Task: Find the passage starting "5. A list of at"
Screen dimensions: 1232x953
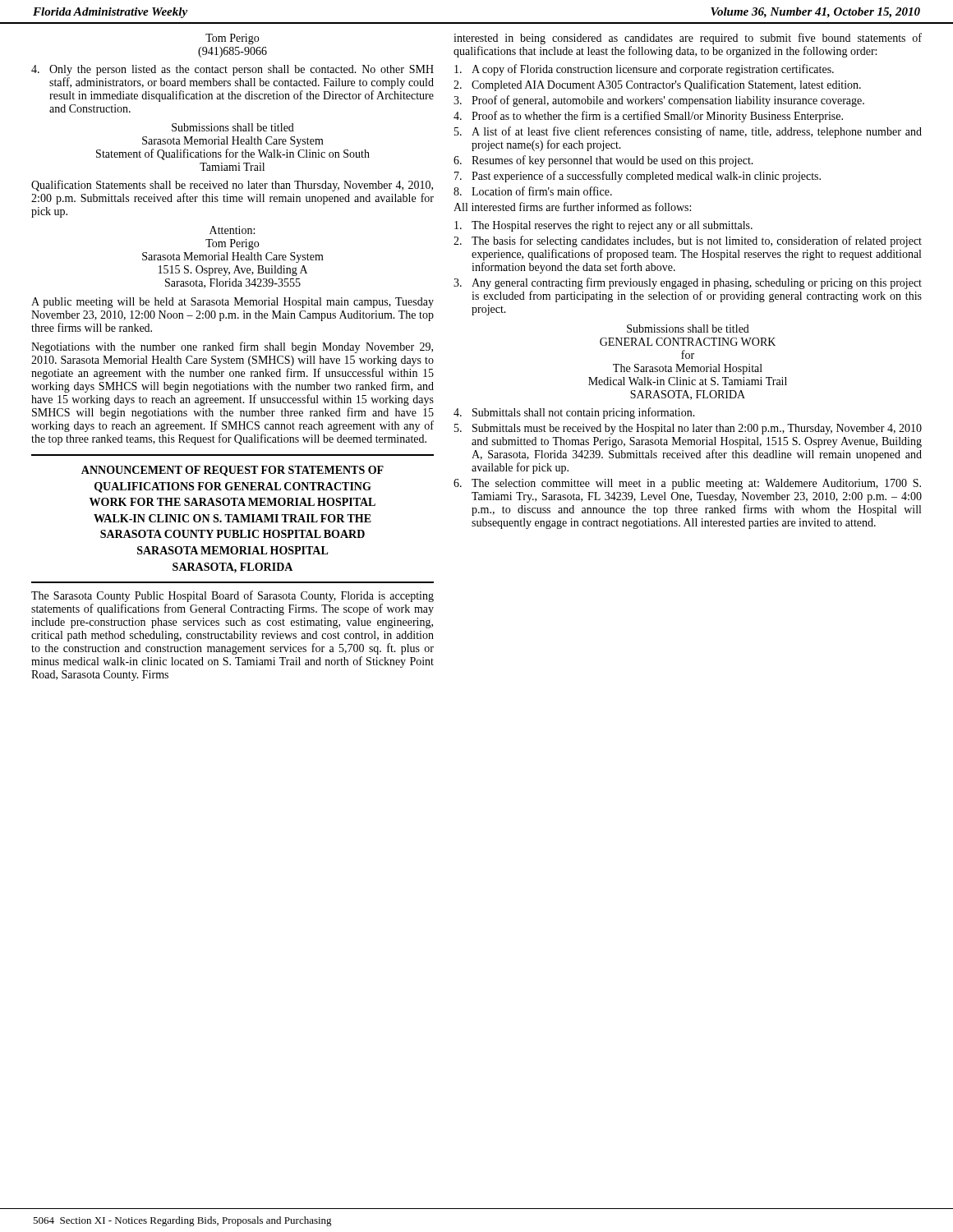Action: [688, 139]
